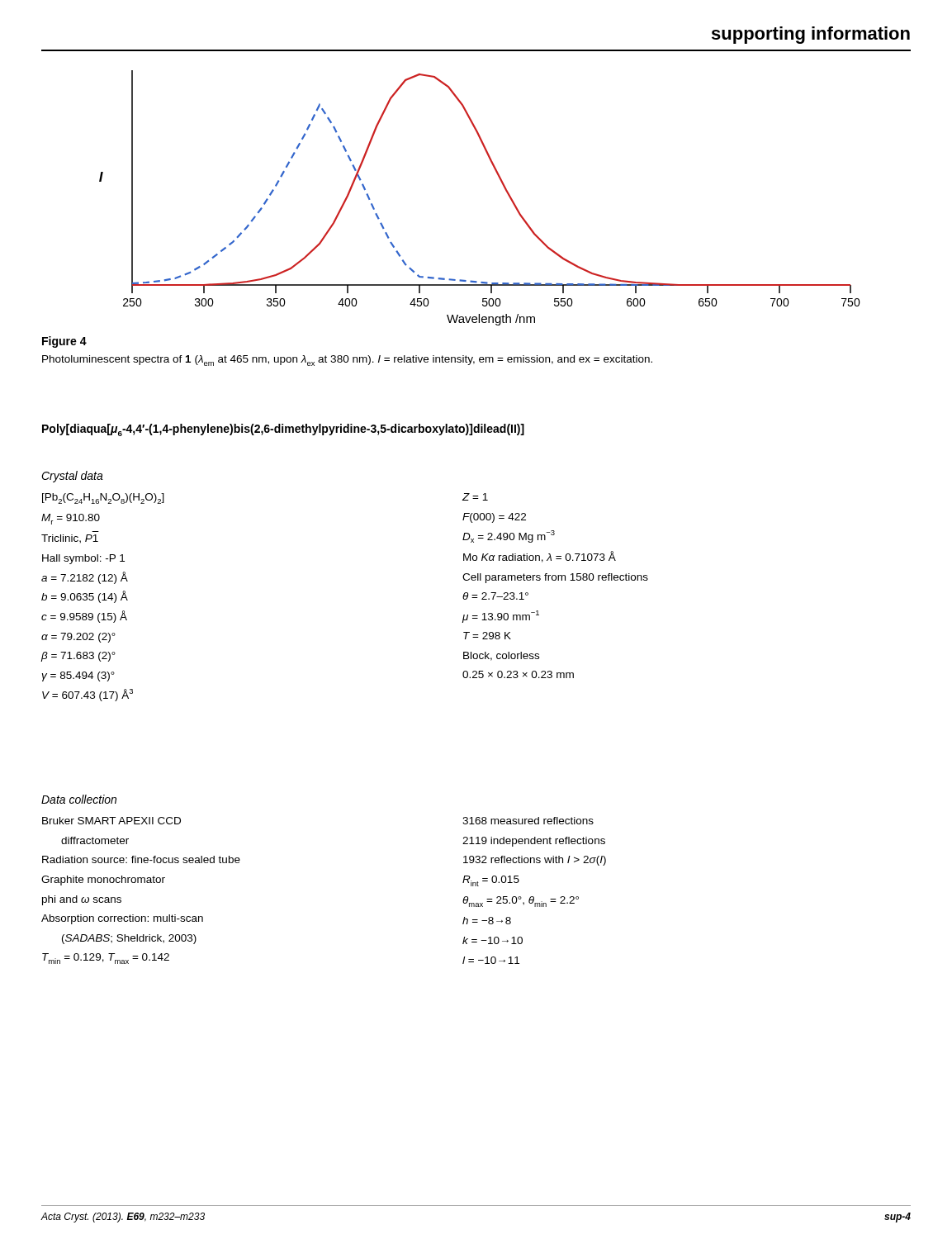Click on the text block containing "Crystal data [Pb2(C24H16N2O8)(H2O)2] Mr = 910.80"
Image resolution: width=952 pixels, height=1239 pixels.
[72, 477]
